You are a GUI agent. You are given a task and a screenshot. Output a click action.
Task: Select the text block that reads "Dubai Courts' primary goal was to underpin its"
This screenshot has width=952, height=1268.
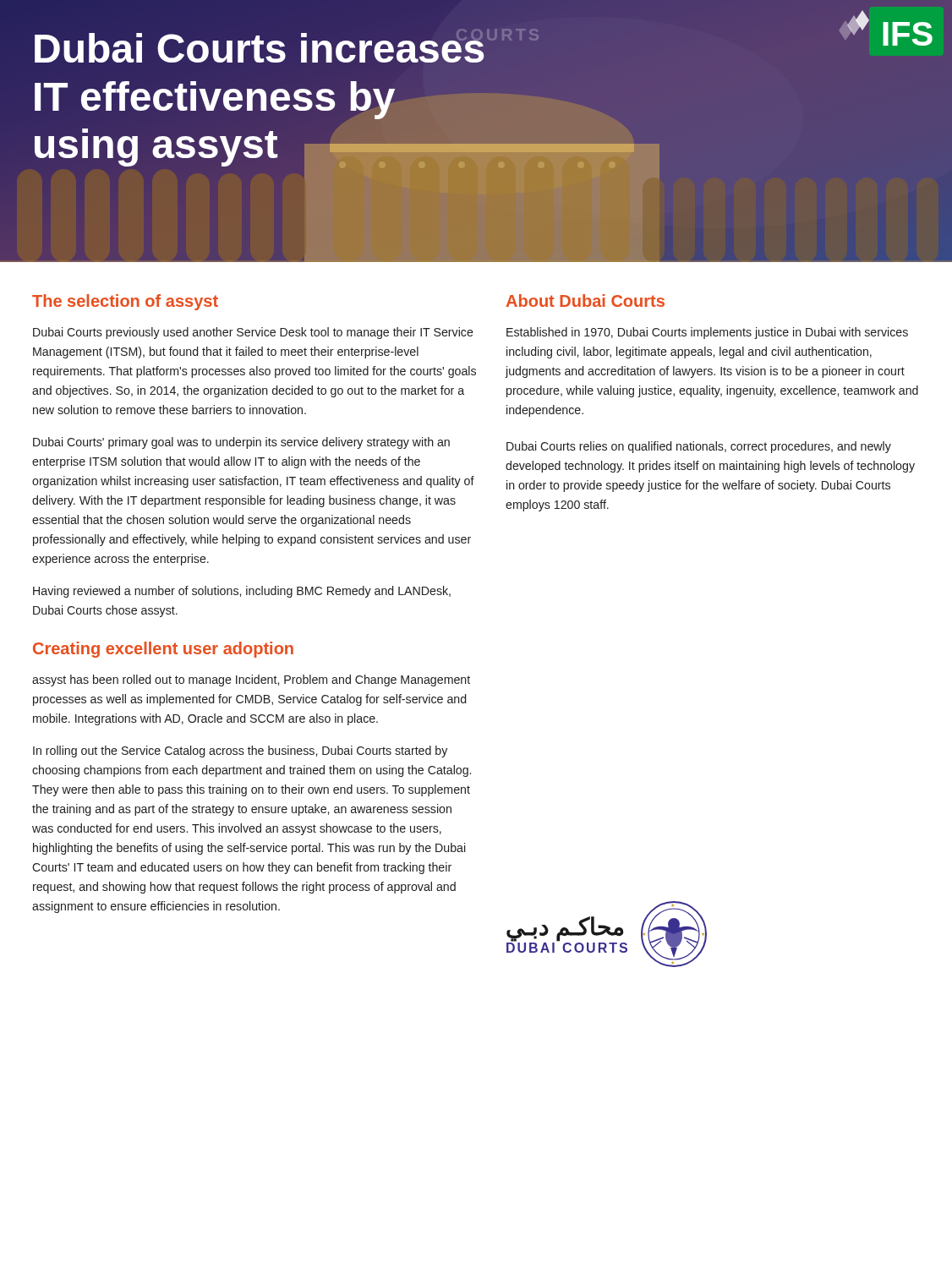coord(253,500)
